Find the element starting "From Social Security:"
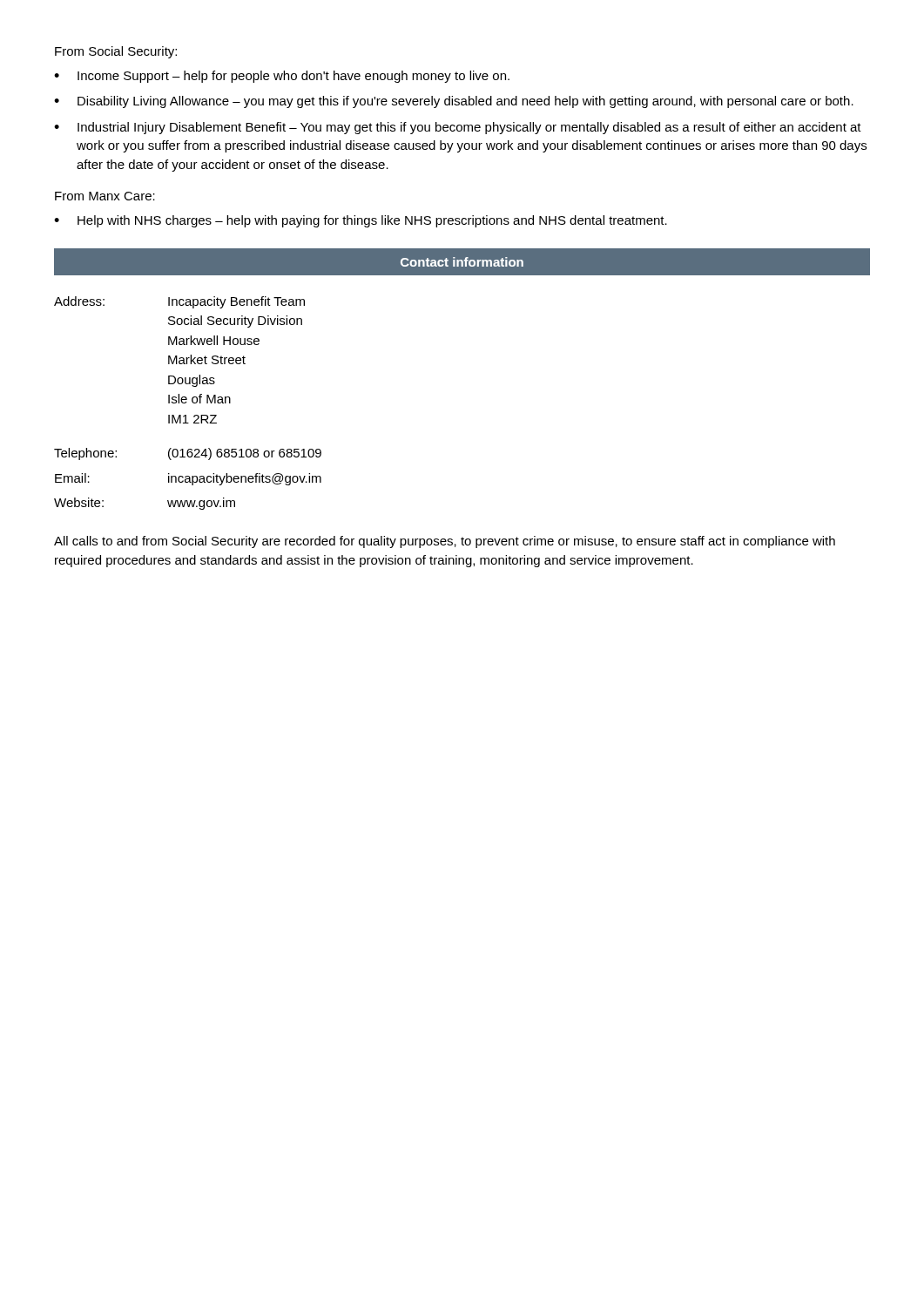The image size is (924, 1307). 116,51
